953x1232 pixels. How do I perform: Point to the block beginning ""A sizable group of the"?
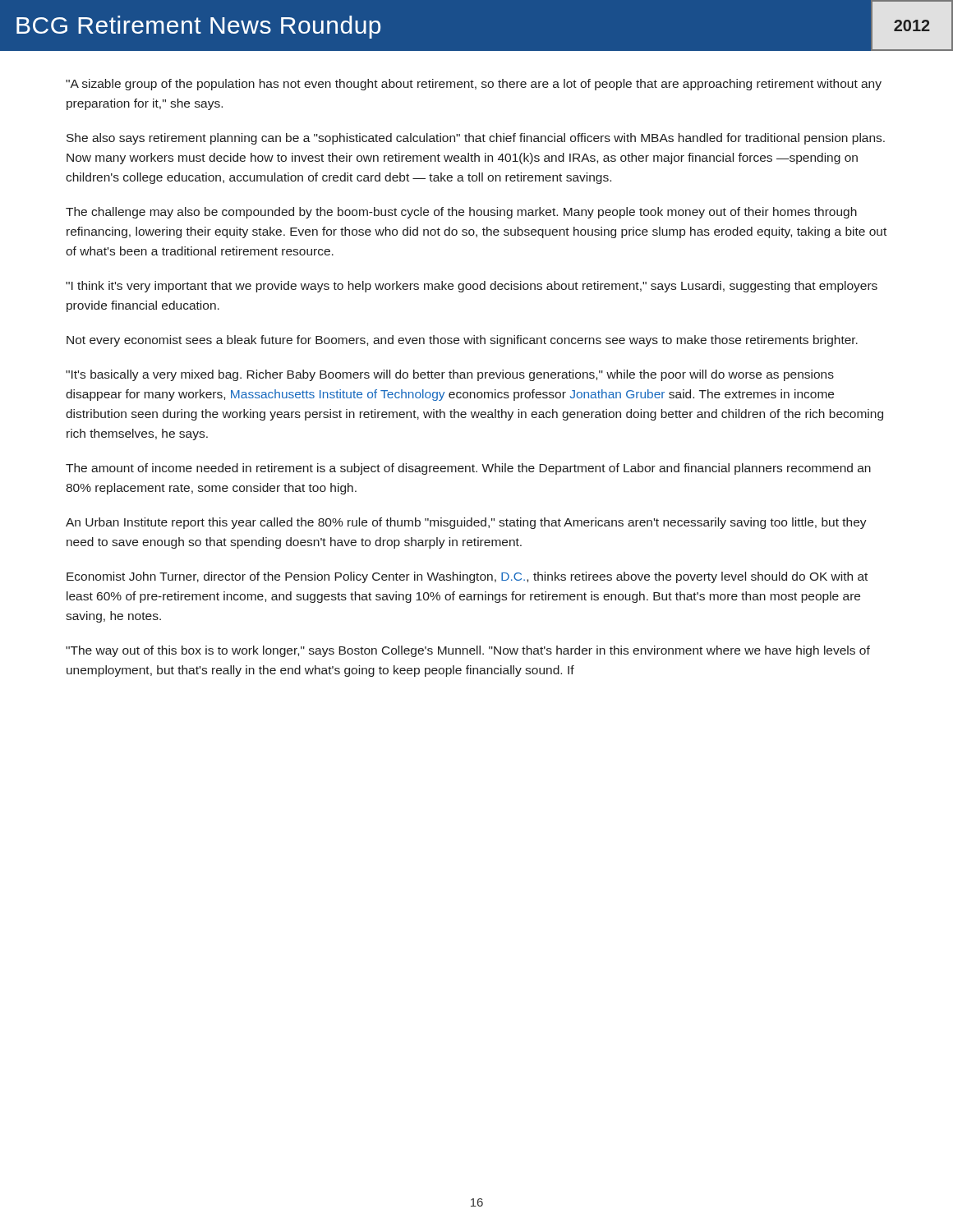tap(474, 93)
